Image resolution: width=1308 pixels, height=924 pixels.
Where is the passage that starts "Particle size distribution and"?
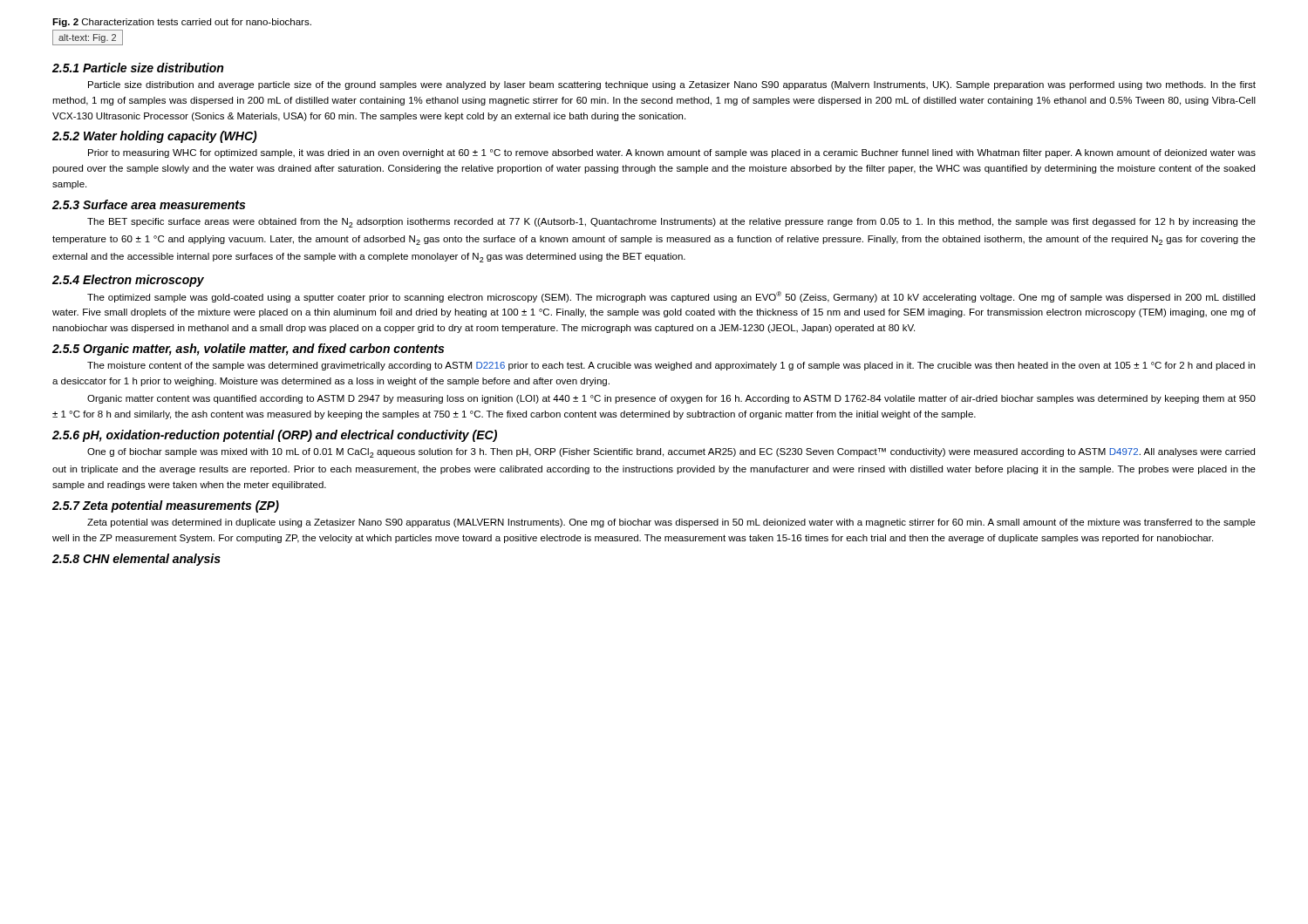point(654,101)
